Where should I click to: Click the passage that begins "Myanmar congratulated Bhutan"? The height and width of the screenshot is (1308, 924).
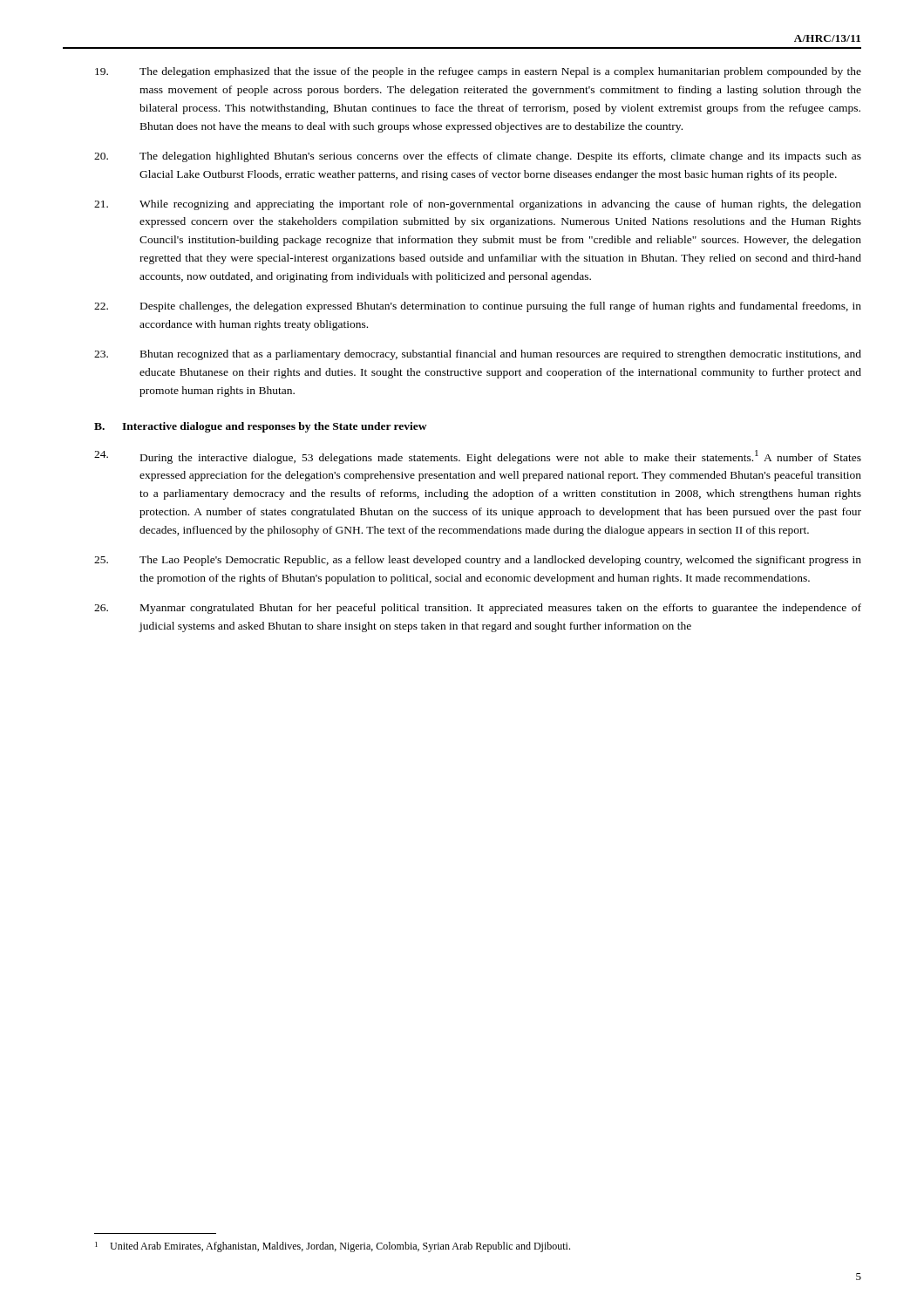(478, 617)
